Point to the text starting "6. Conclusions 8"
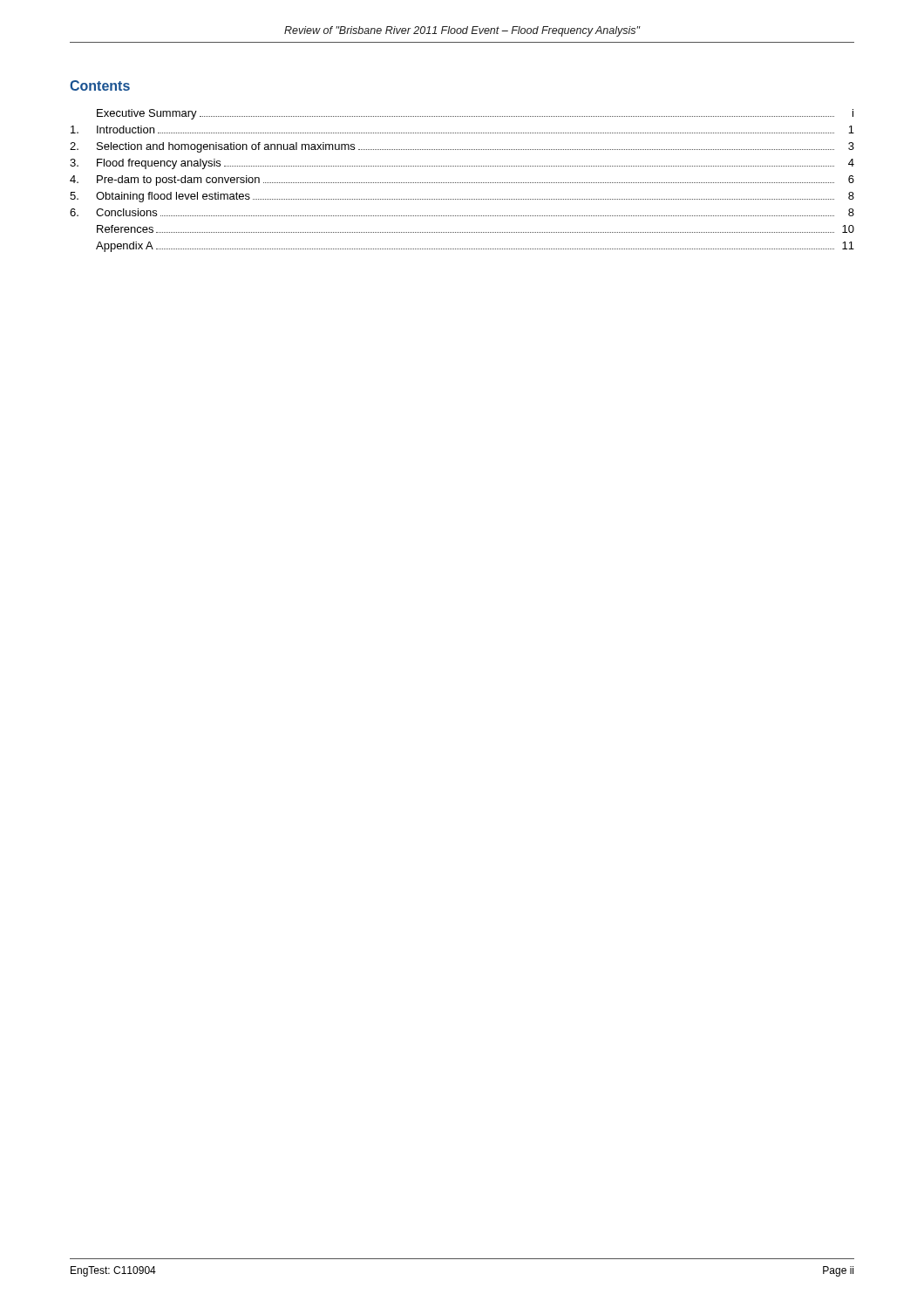This screenshot has width=924, height=1308. tap(462, 212)
